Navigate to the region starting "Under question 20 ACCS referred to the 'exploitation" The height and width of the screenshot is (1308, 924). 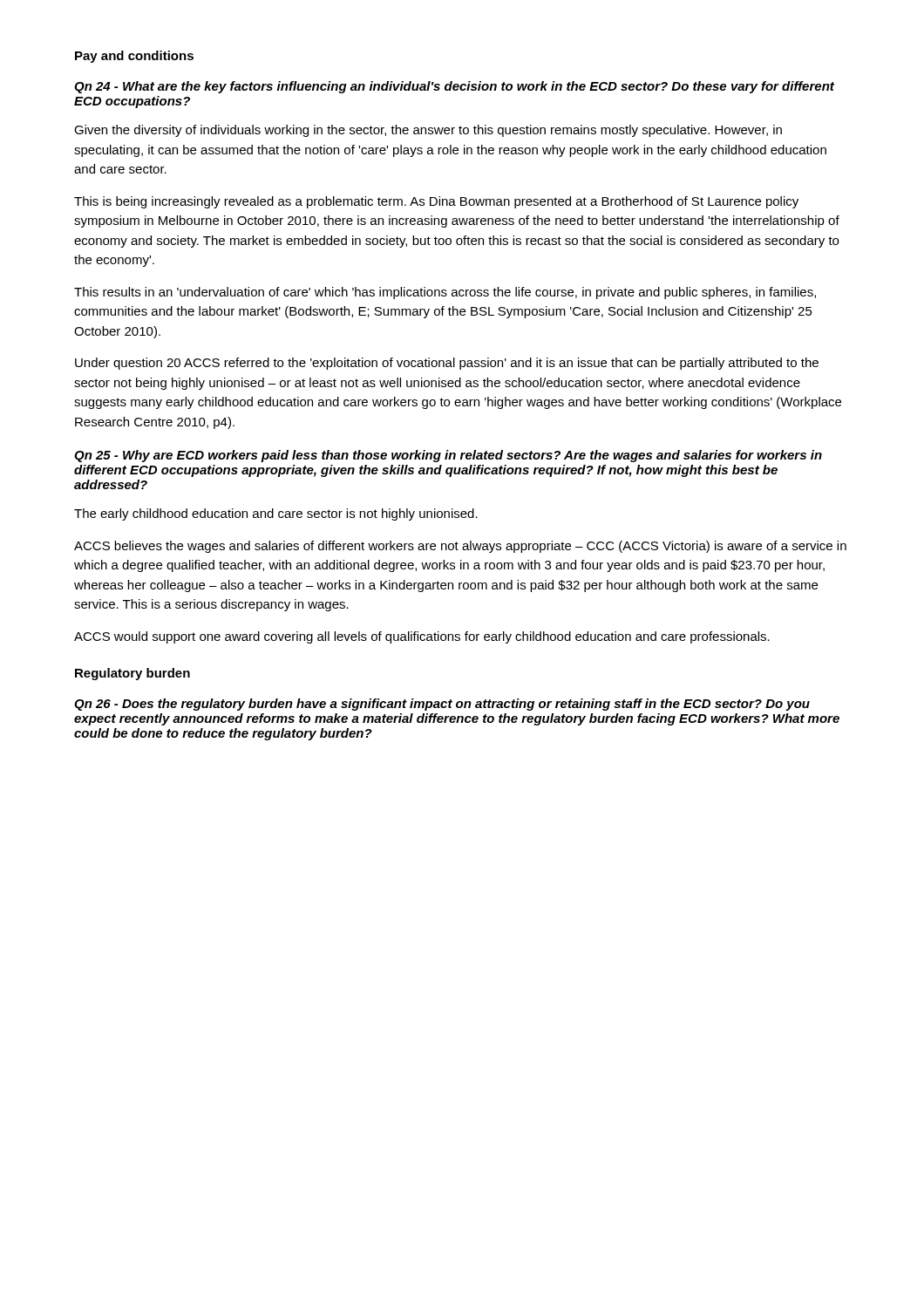(x=458, y=392)
